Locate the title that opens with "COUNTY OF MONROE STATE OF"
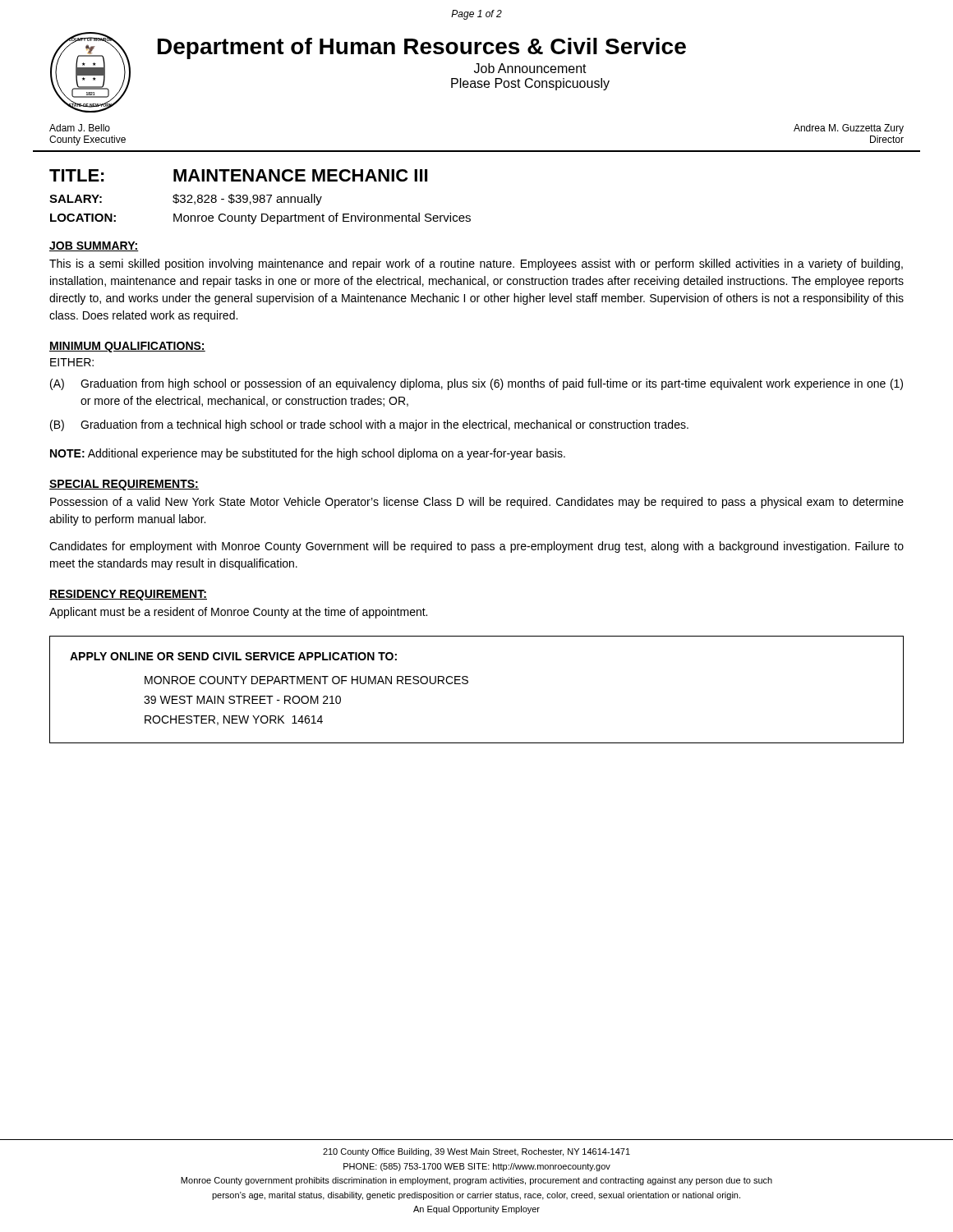The width and height of the screenshot is (953, 1232). 476,73
